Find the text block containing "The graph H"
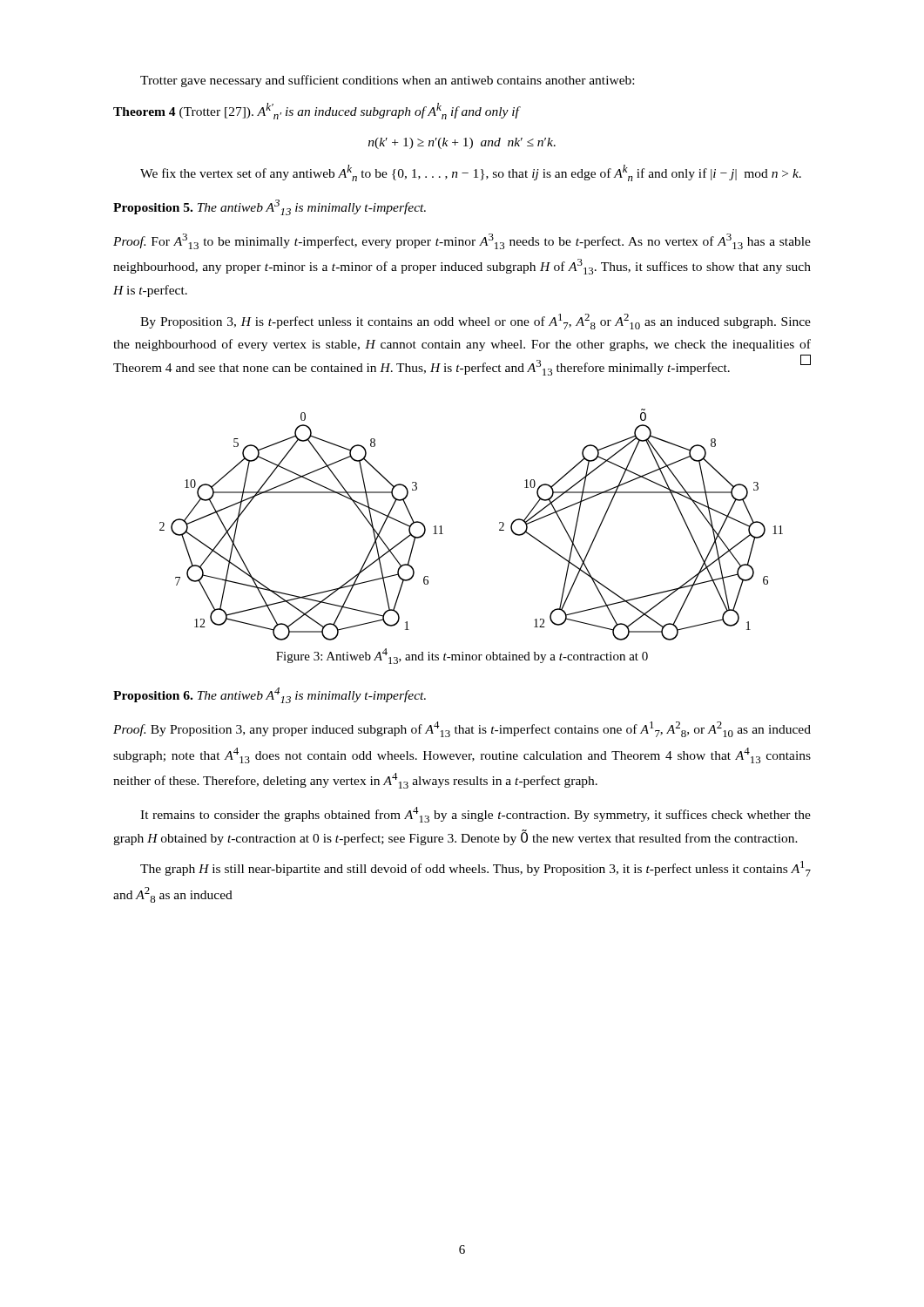This screenshot has height=1307, width=924. pos(462,882)
